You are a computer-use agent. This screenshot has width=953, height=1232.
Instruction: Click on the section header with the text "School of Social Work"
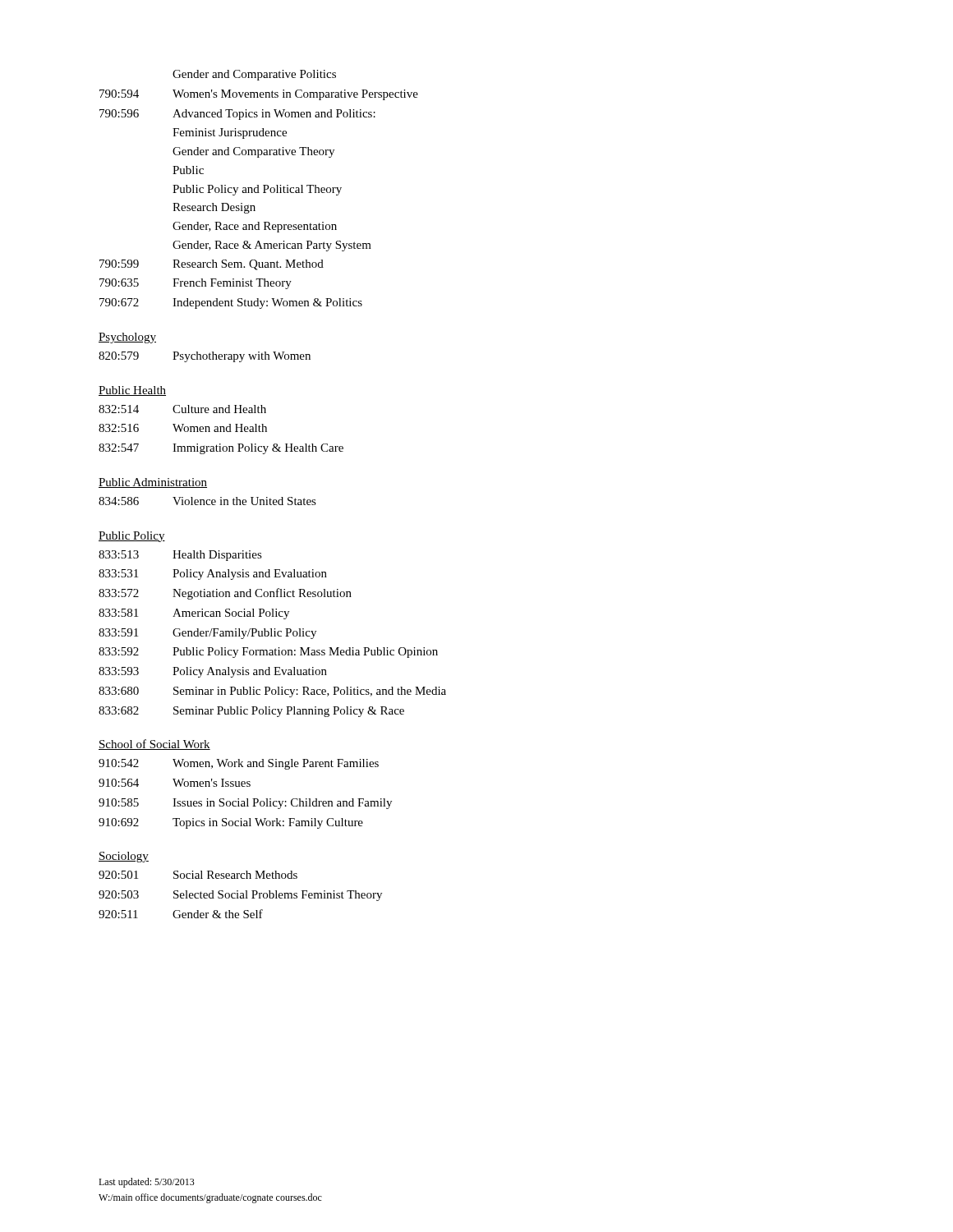coord(154,744)
